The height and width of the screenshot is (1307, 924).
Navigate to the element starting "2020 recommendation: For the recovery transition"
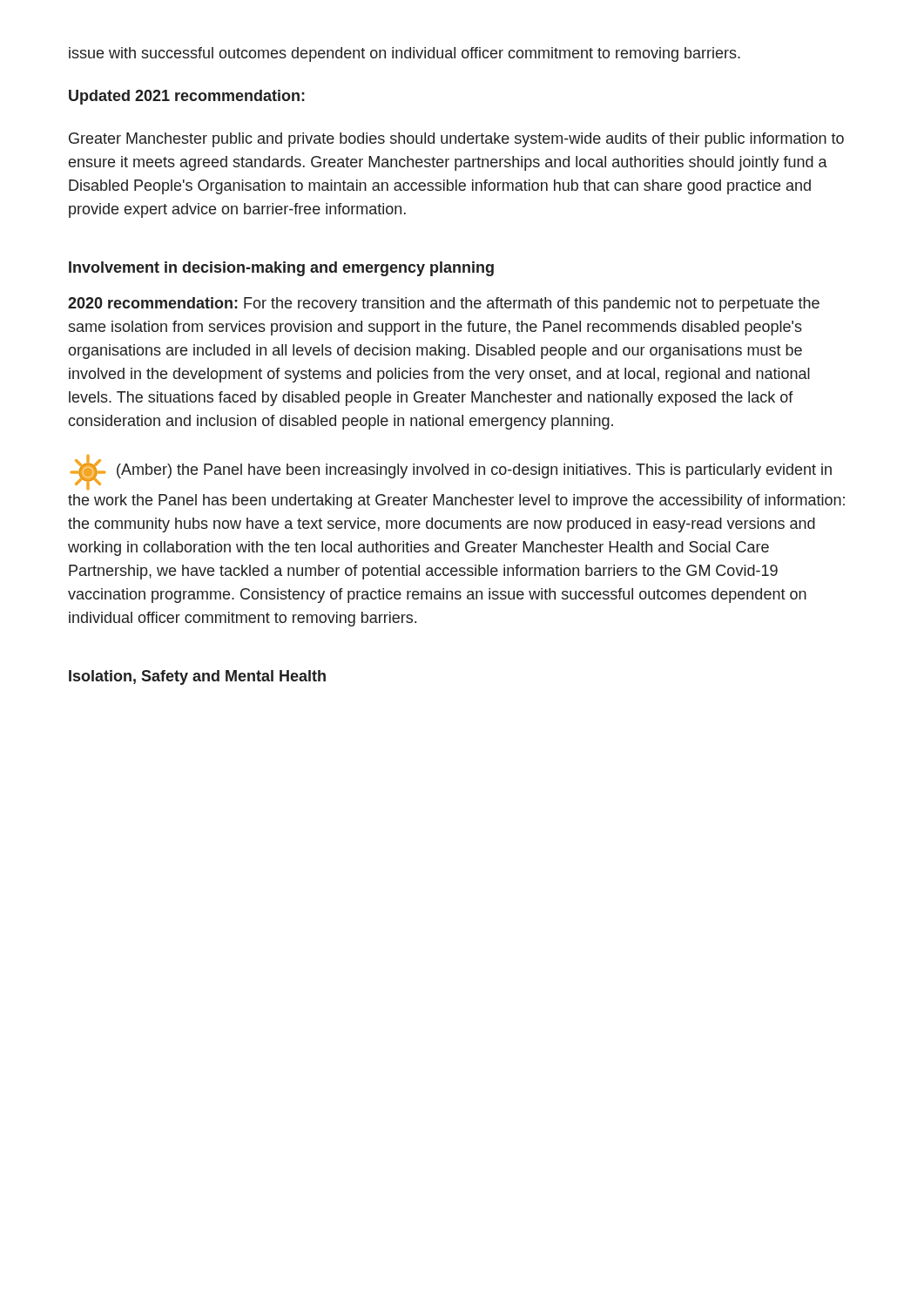444,362
